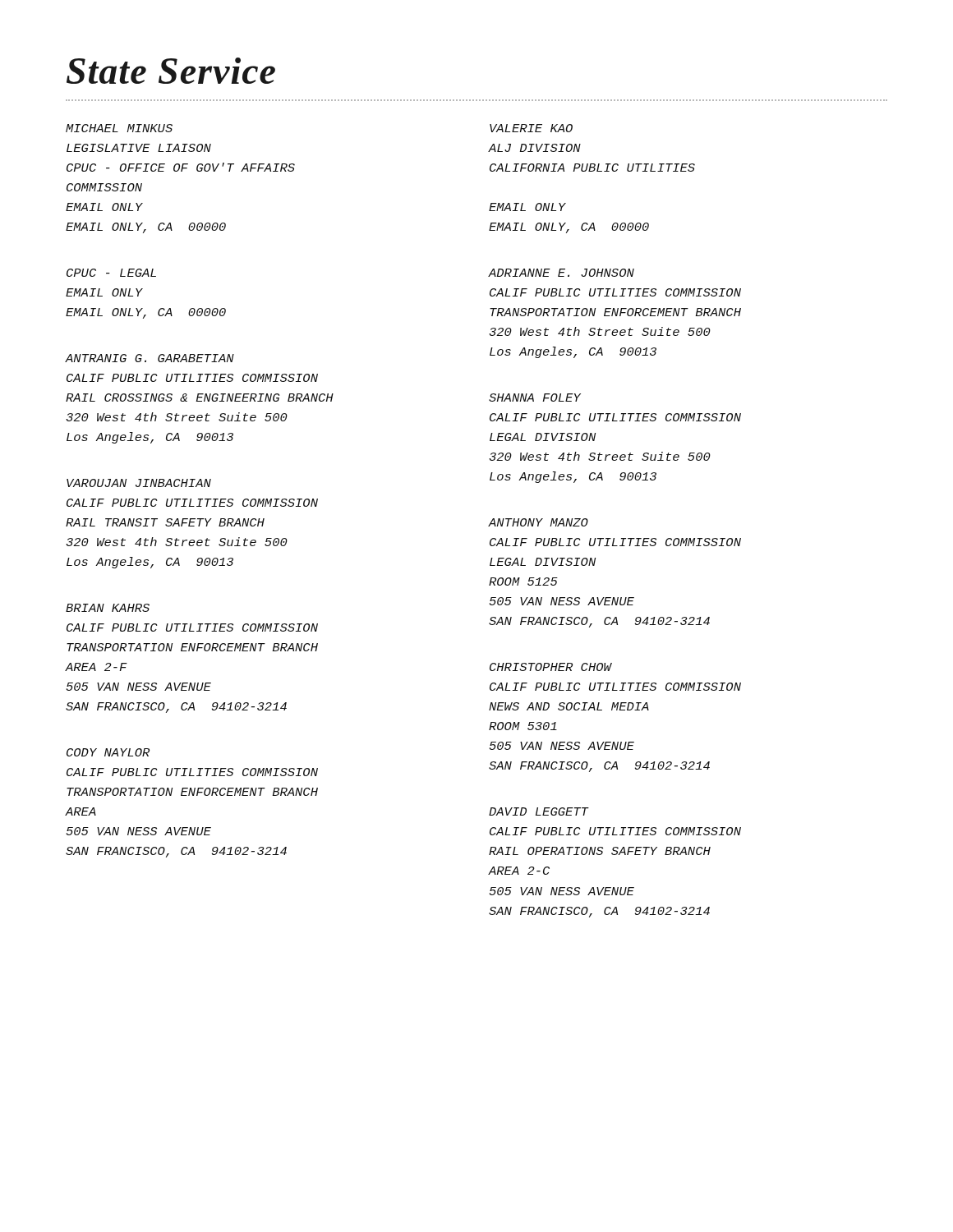
Task: Point to the block starting "BRIAN KAHRS CALIF"
Action: pos(265,658)
